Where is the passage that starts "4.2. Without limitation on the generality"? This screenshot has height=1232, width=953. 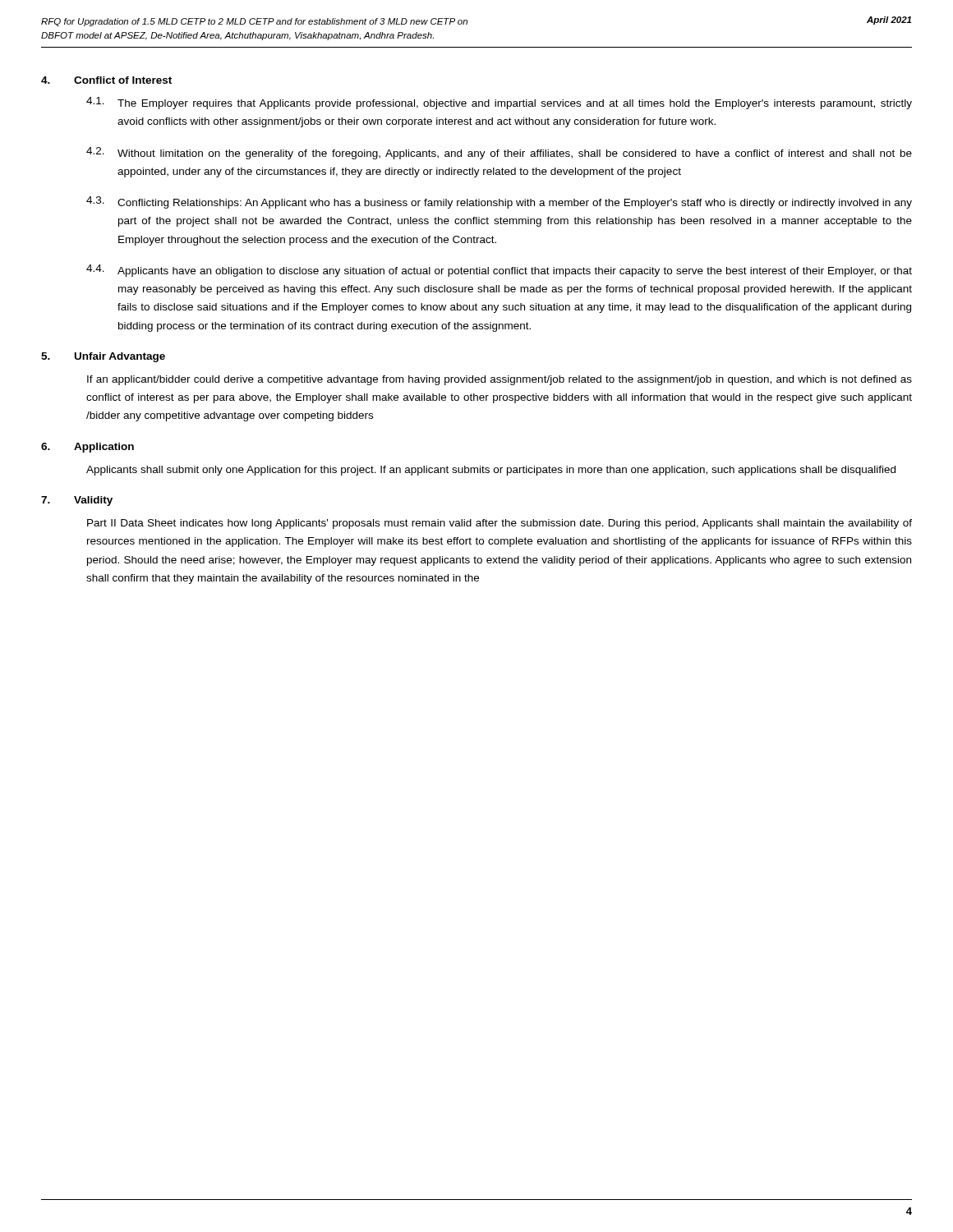point(499,162)
